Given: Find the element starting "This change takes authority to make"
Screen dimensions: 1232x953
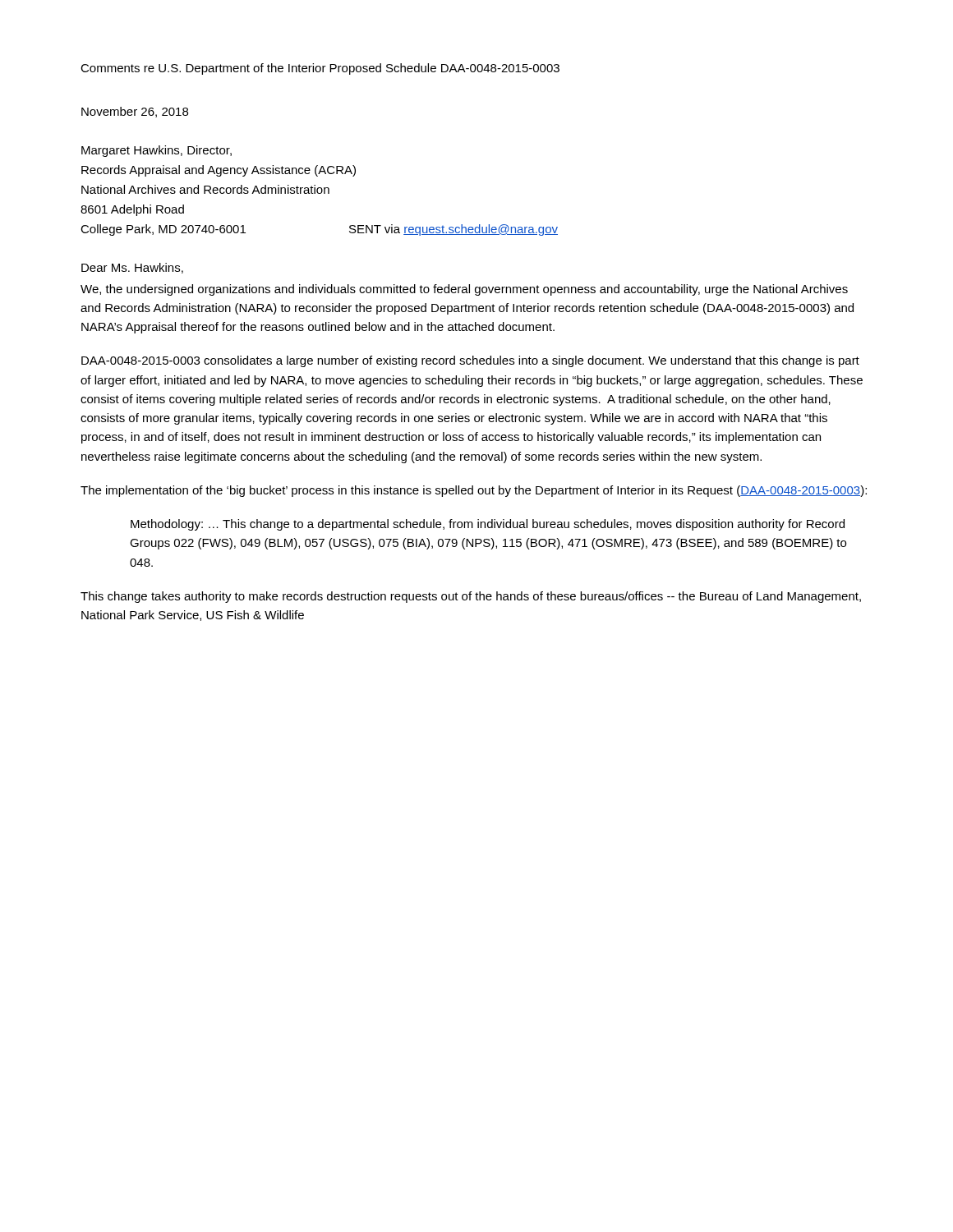Looking at the screenshot, I should pos(471,605).
